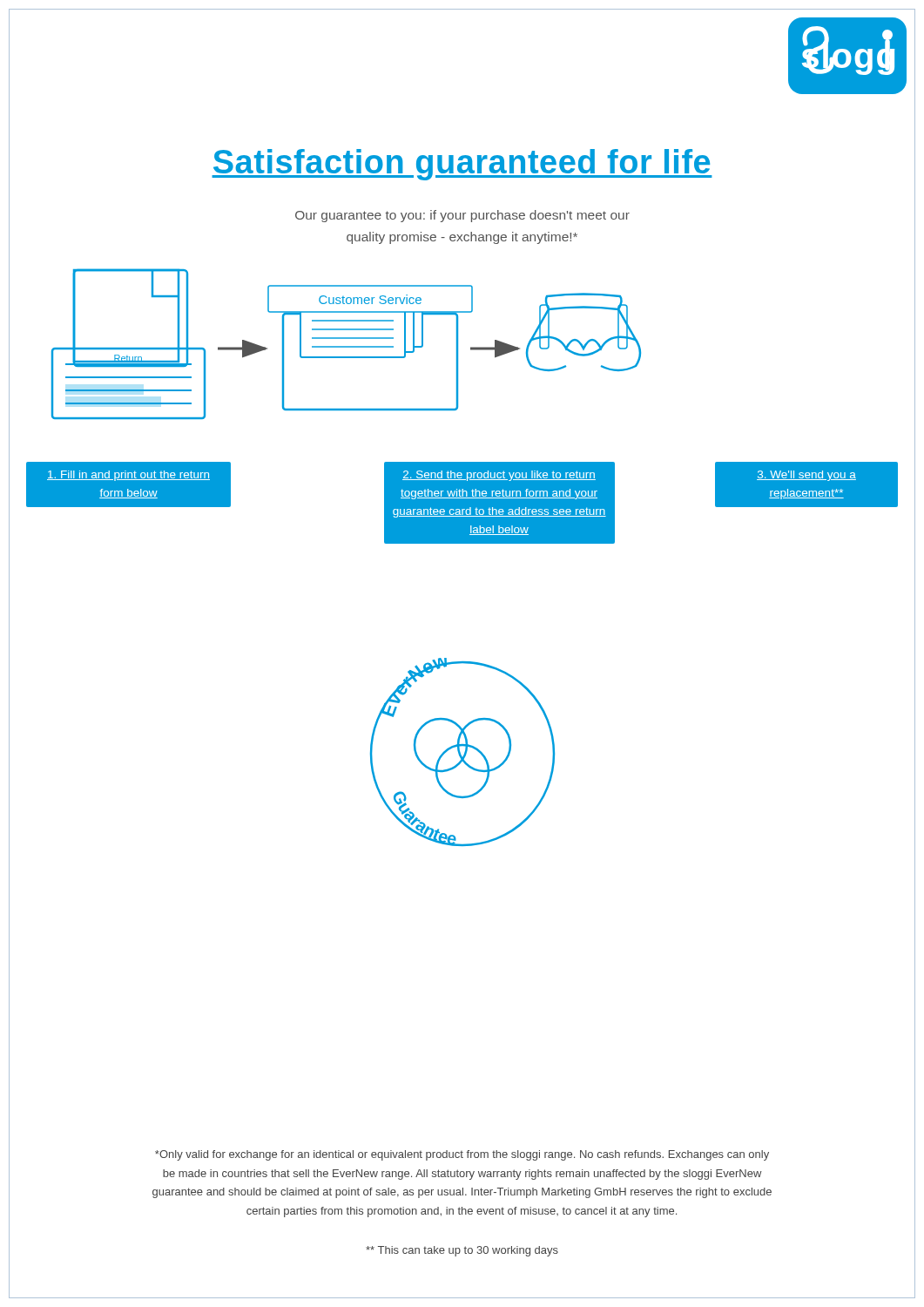This screenshot has height=1307, width=924.
Task: Find the passage starting "2. Send the product you"
Action: point(499,502)
